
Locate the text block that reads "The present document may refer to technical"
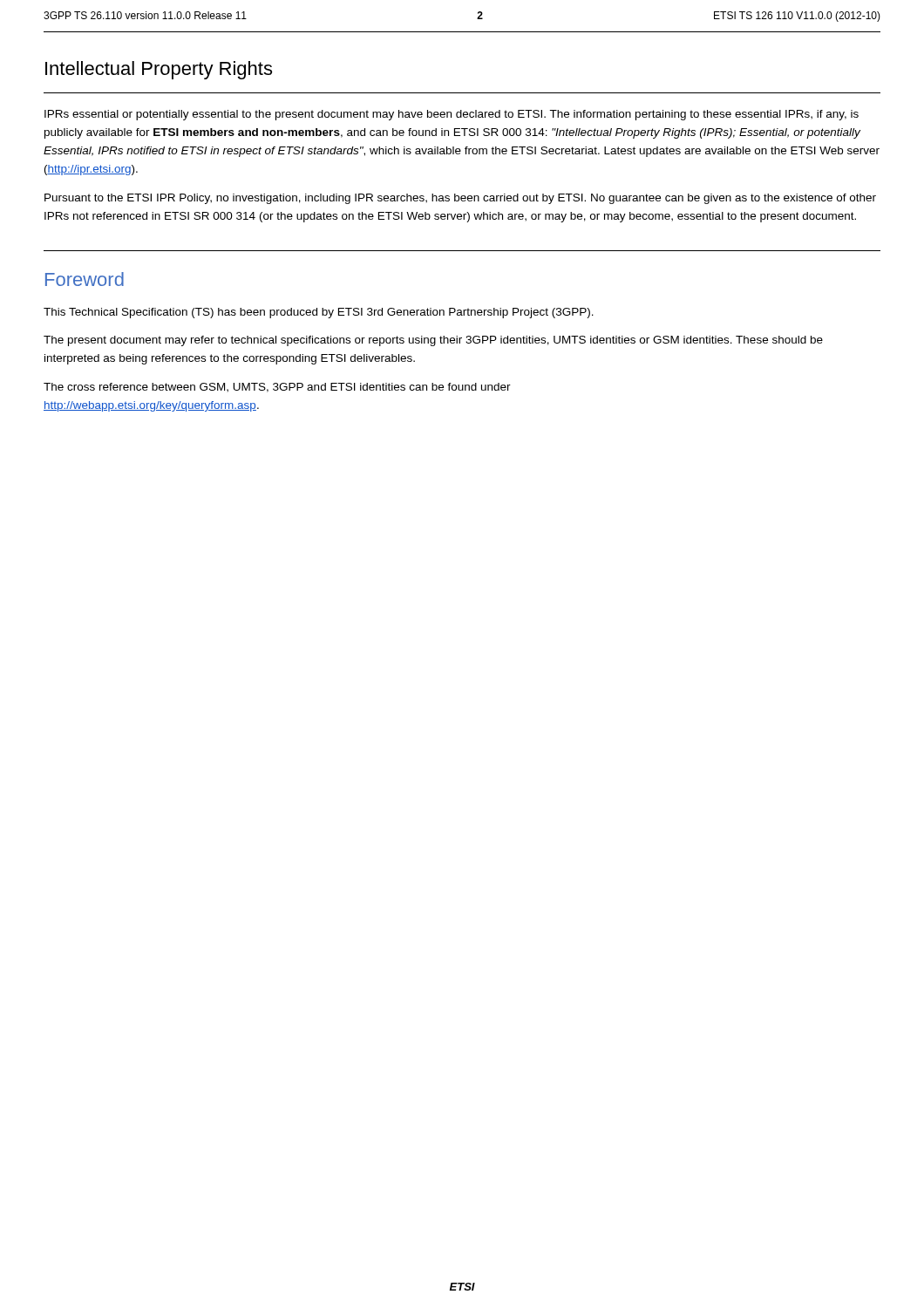point(433,349)
